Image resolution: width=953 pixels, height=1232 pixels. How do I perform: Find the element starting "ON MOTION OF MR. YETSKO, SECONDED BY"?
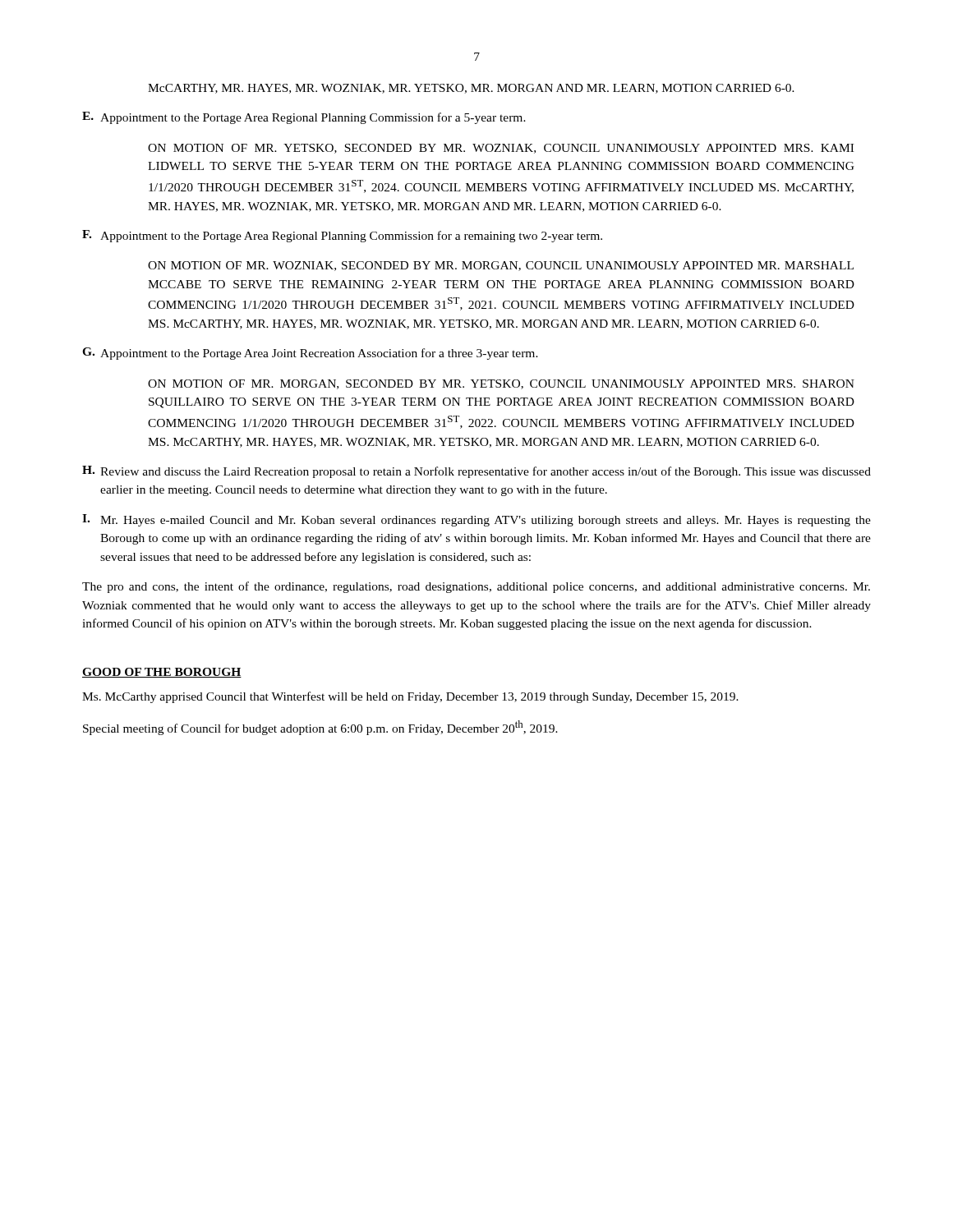tap(501, 176)
